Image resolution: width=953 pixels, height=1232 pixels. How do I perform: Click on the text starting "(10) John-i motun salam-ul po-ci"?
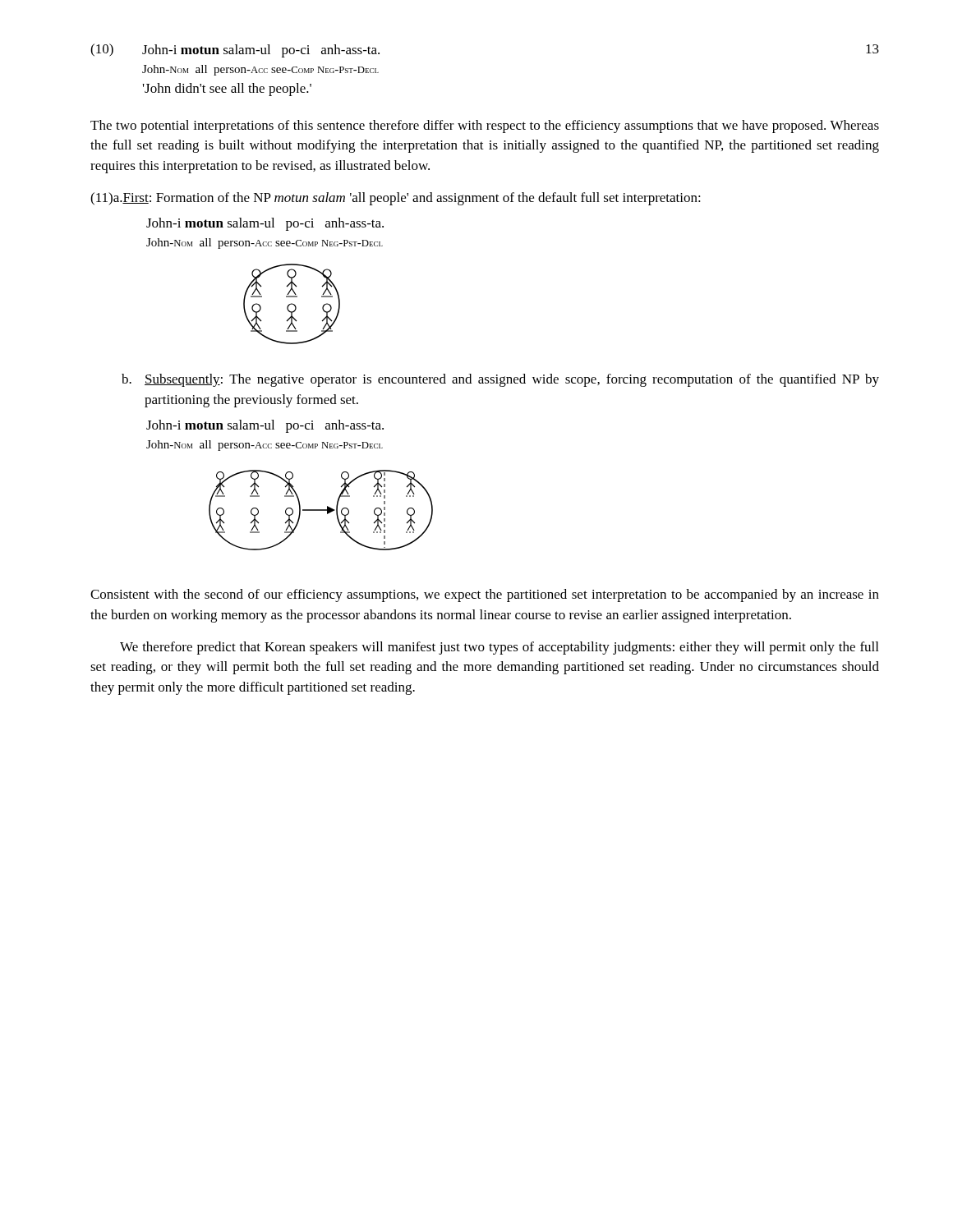coord(236,69)
